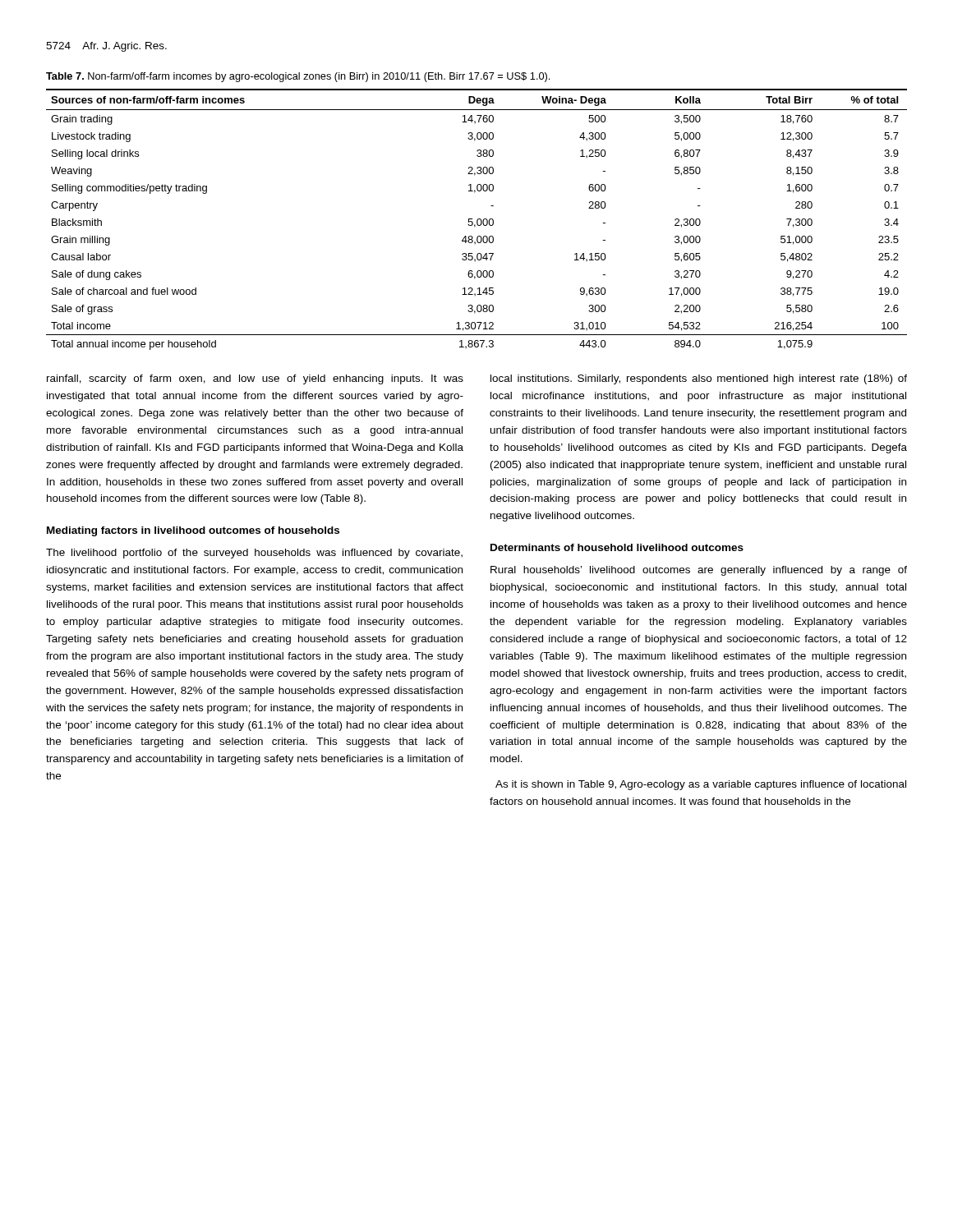Click on the text block that reads "Rural households’ livelihood"
Screen dimensions: 1232x953
698,686
